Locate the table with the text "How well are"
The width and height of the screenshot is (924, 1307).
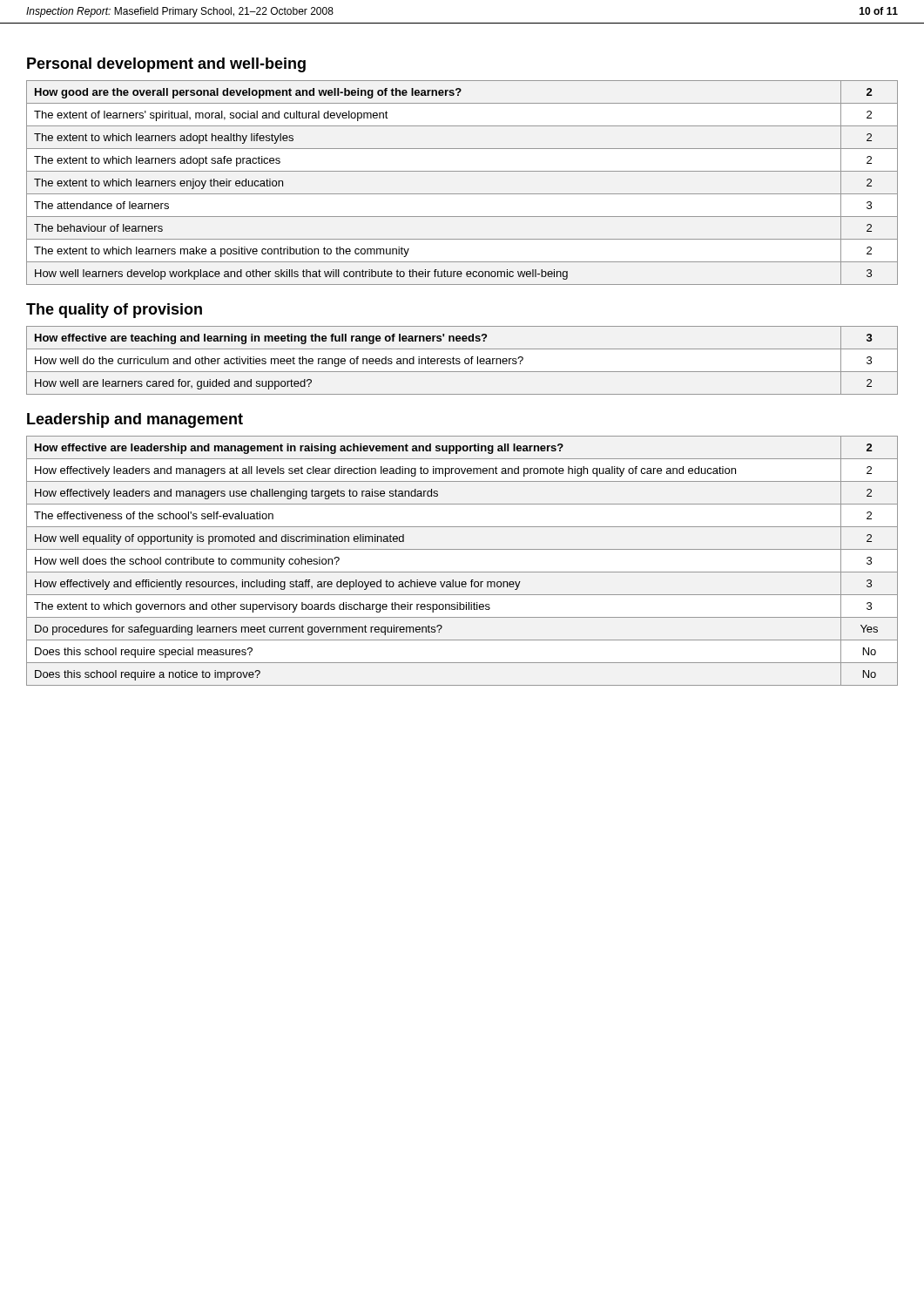[462, 360]
